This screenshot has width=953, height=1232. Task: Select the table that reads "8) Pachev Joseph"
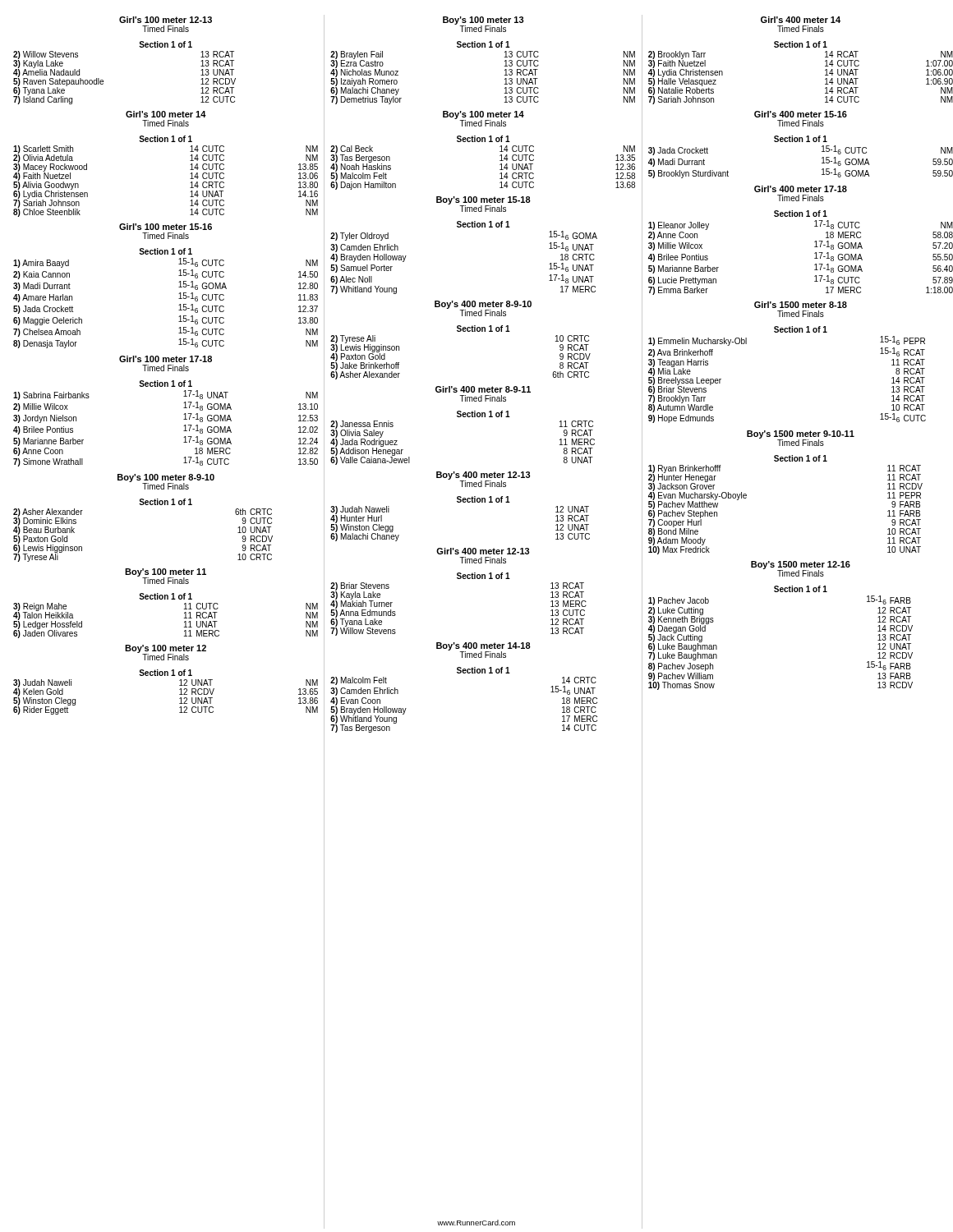(x=800, y=637)
